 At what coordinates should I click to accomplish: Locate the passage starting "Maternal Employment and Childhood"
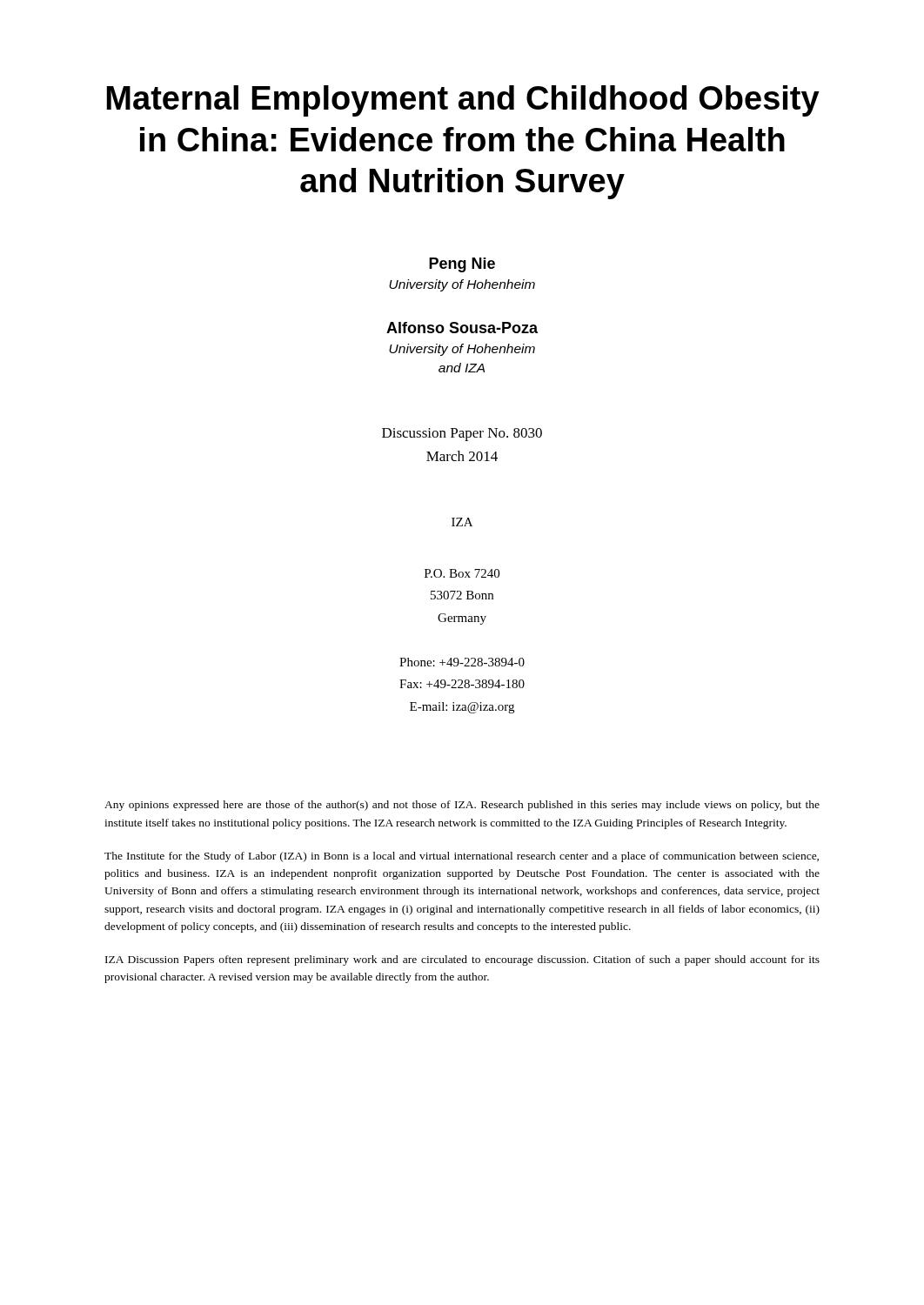(462, 140)
